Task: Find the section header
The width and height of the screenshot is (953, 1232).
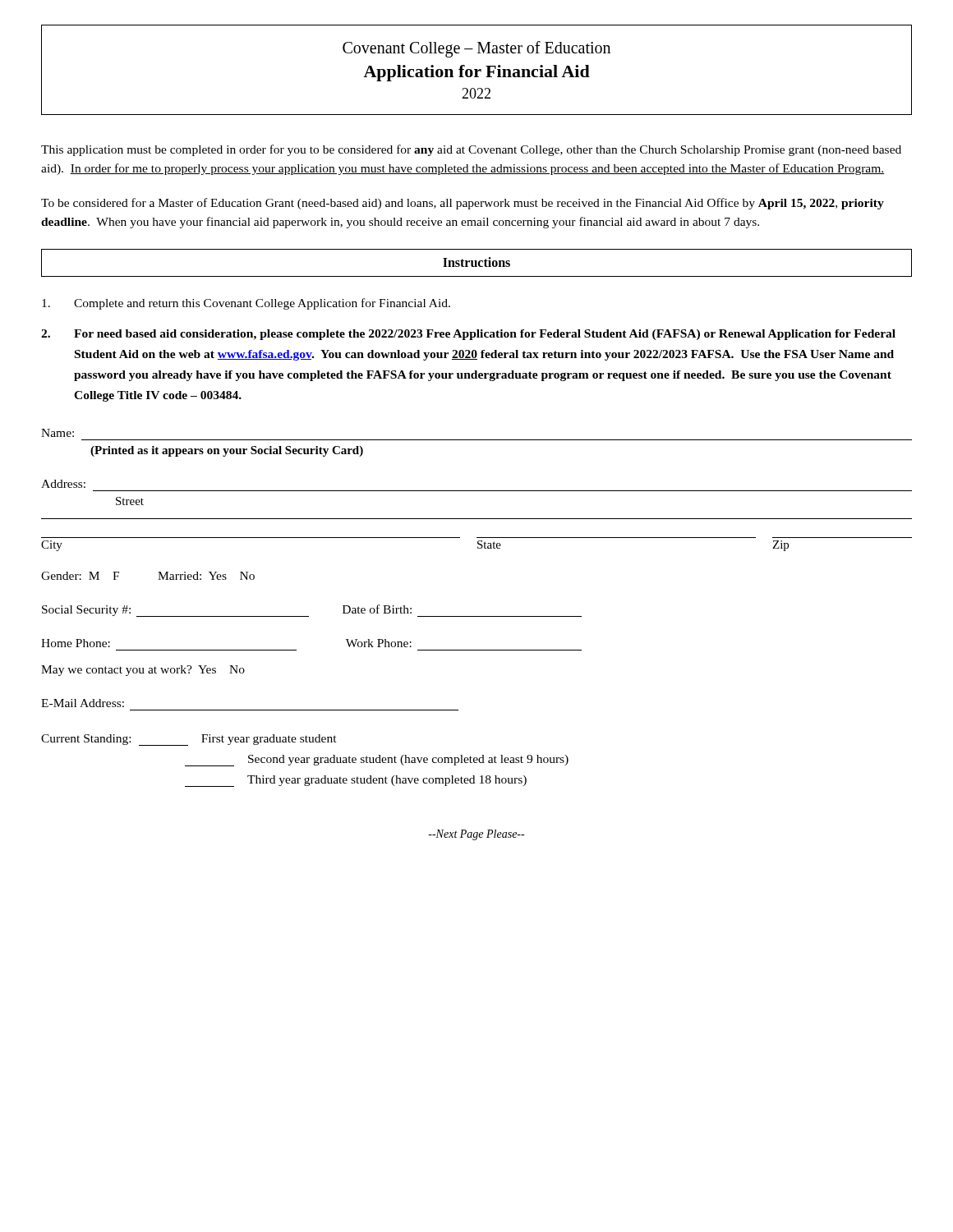Action: click(x=476, y=262)
